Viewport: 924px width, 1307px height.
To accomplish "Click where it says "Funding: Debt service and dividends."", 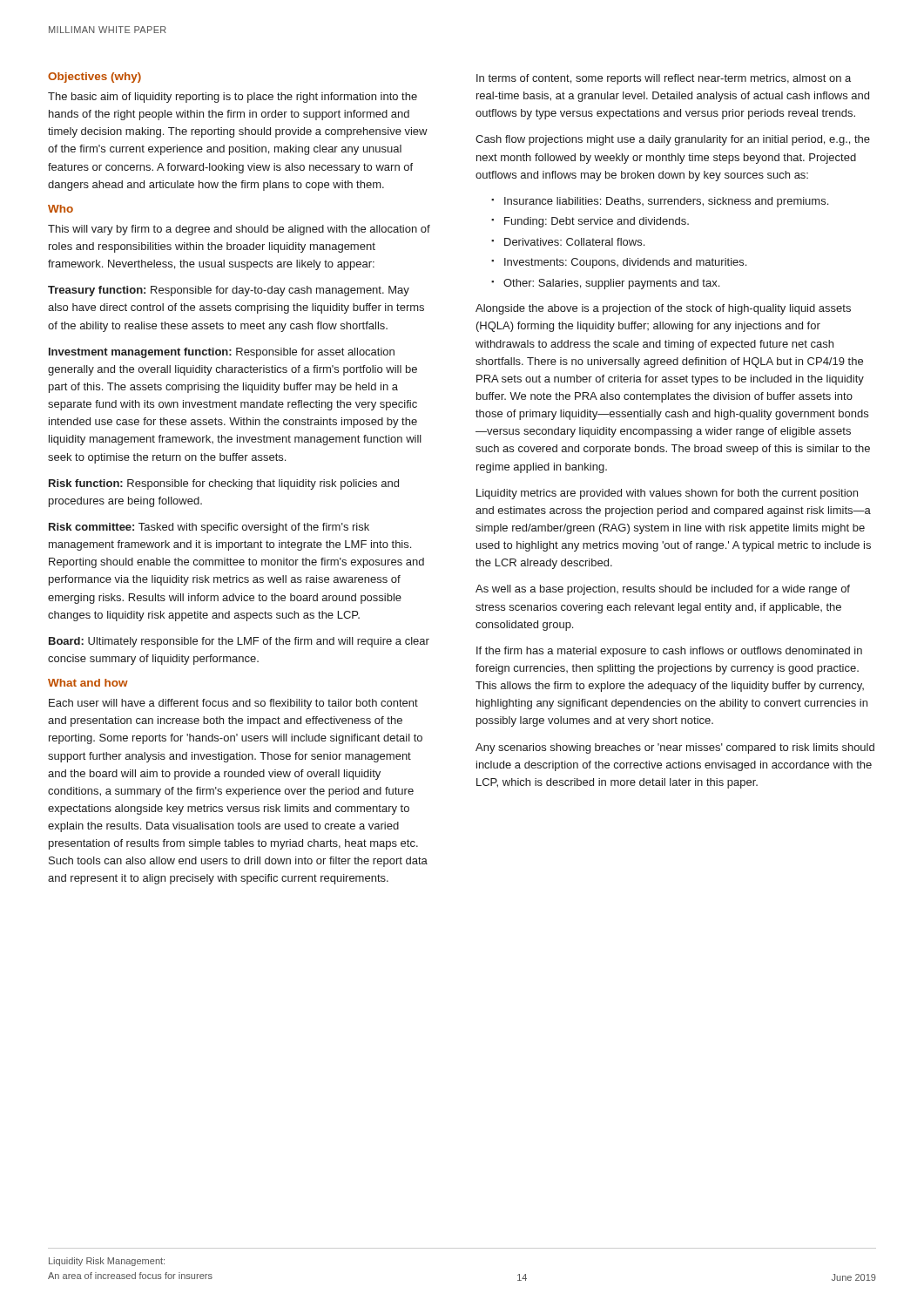I will click(597, 221).
